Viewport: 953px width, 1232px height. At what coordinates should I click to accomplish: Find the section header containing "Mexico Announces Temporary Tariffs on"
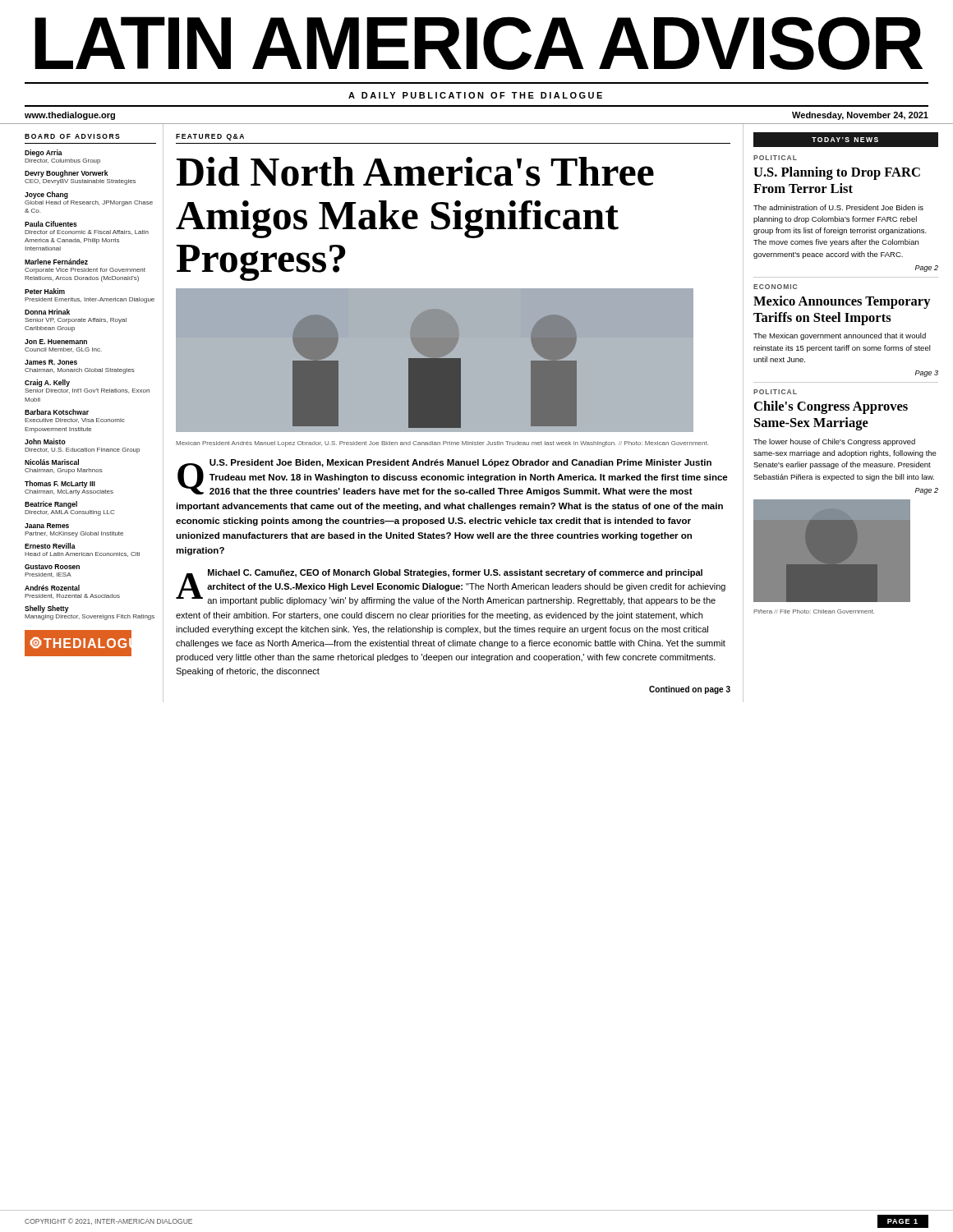(x=842, y=309)
